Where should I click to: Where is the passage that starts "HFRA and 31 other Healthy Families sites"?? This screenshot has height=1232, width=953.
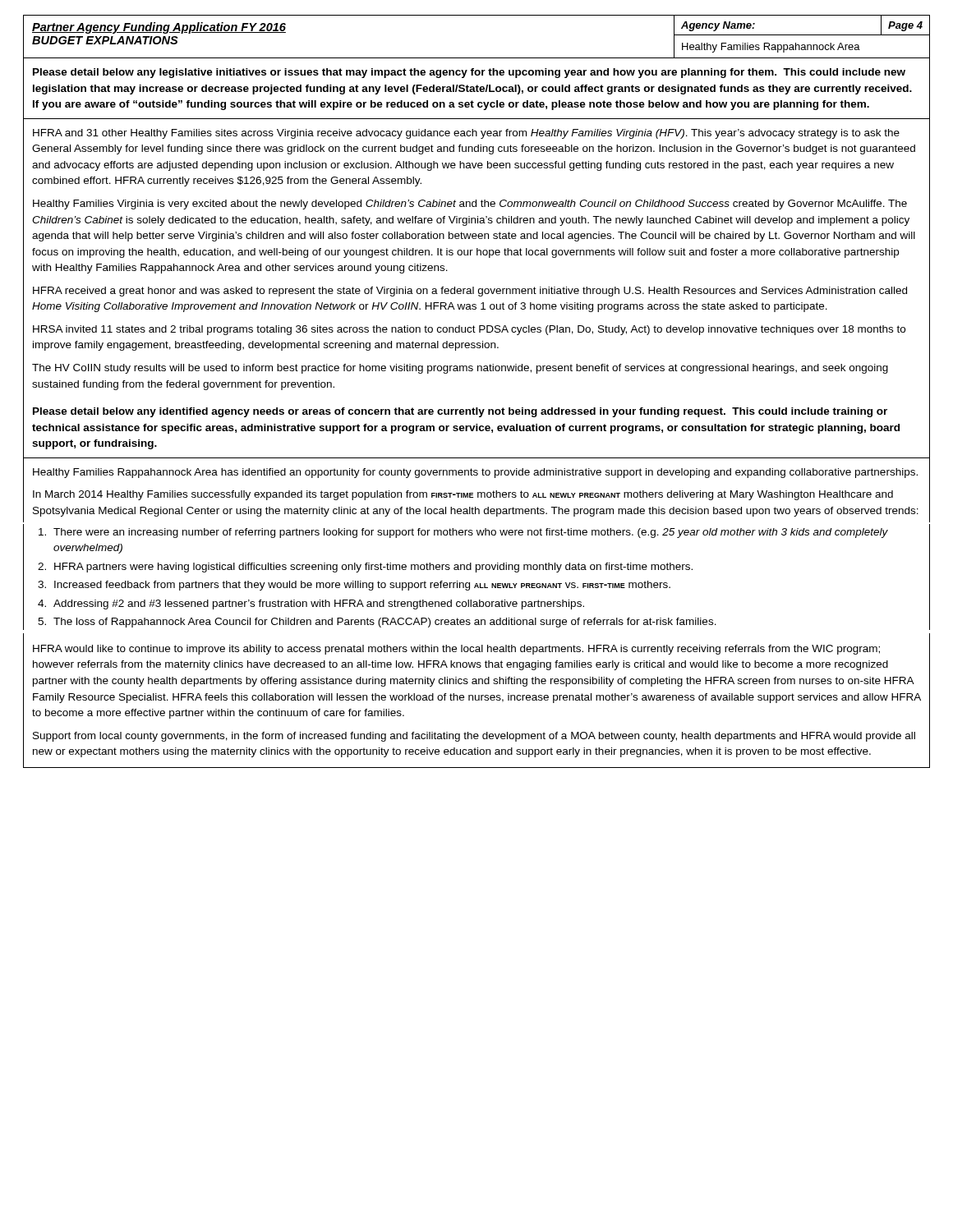pyautogui.click(x=474, y=157)
